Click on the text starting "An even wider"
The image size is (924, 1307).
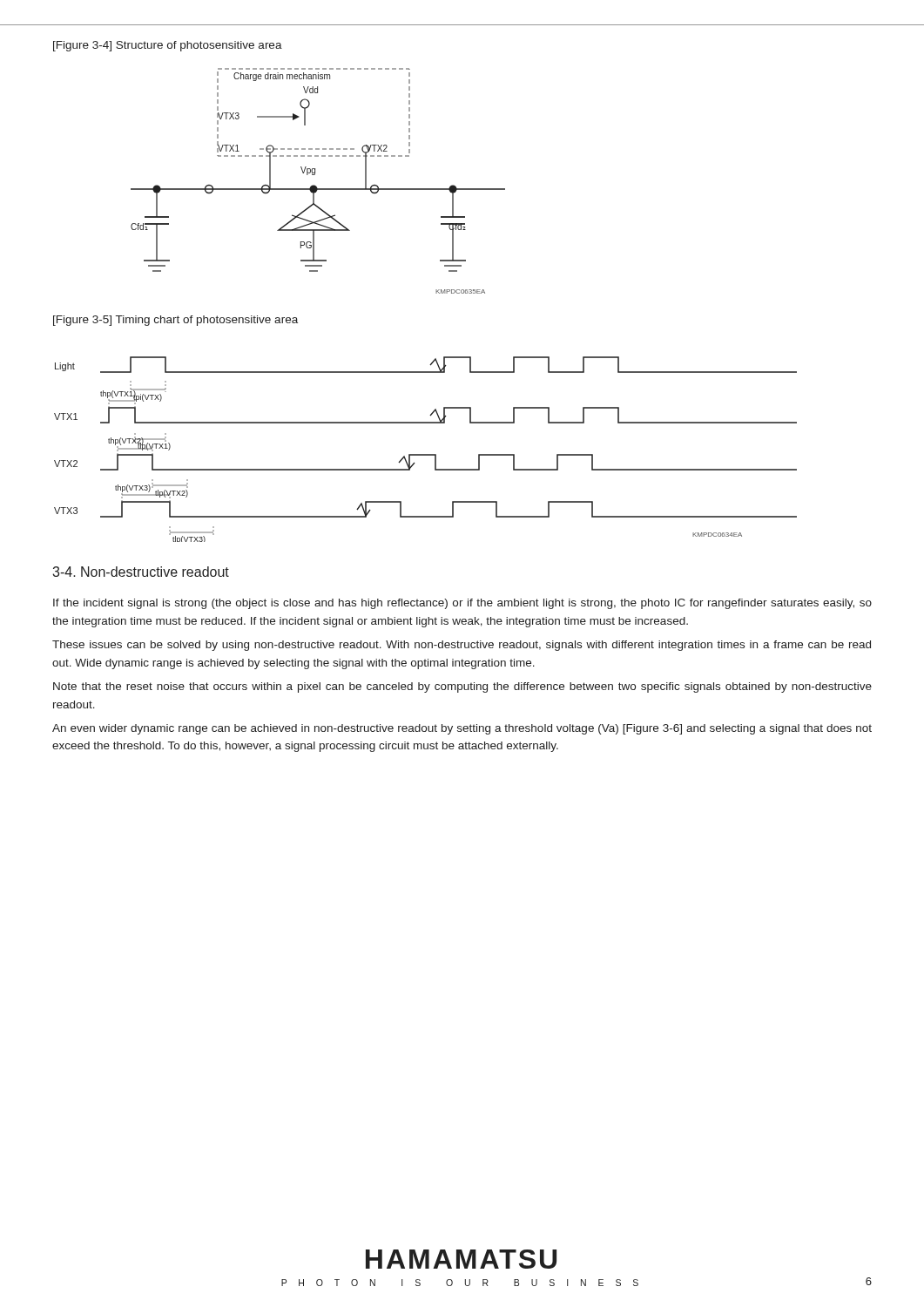tap(462, 737)
